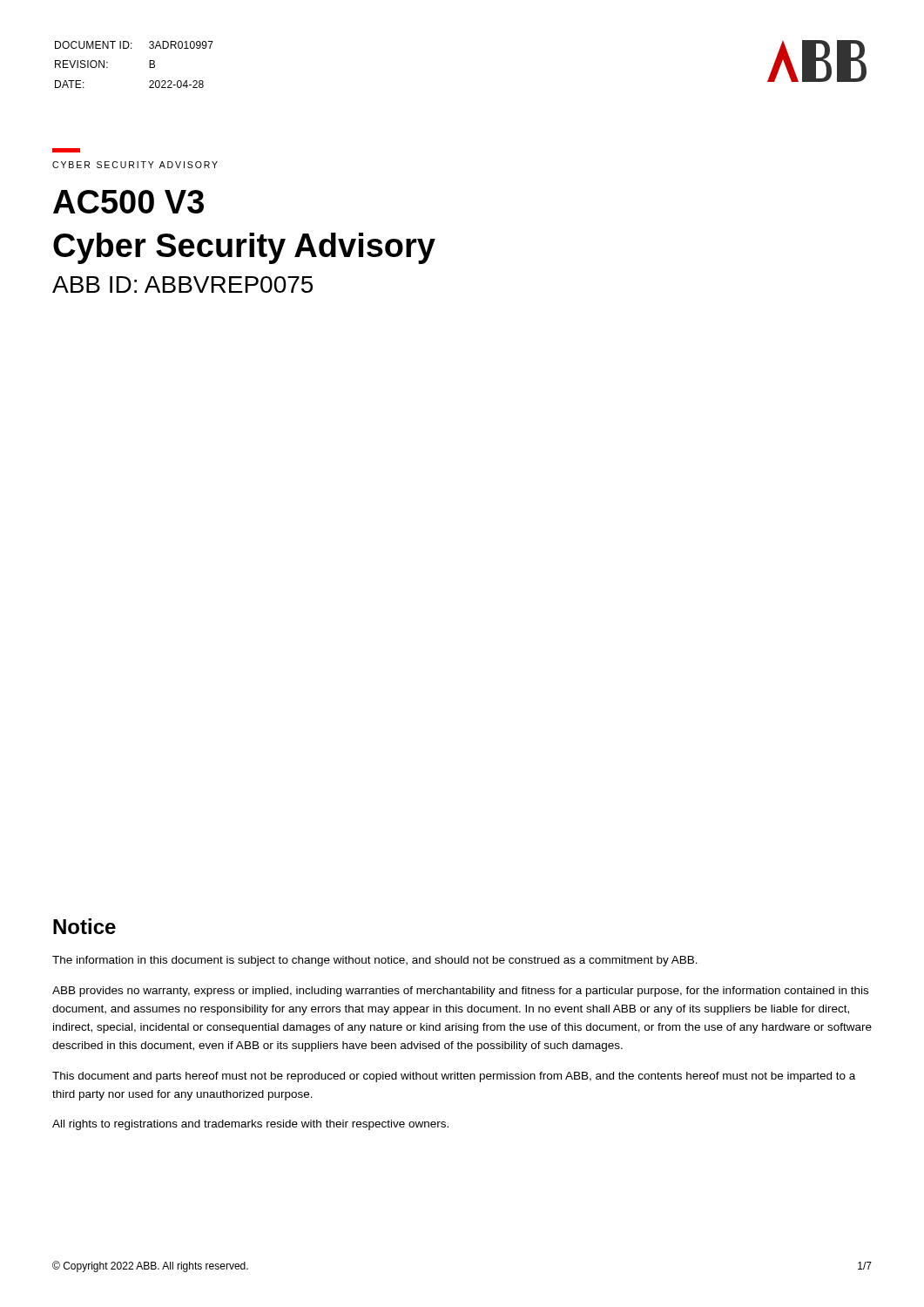Click on the element starting "CYBER SECURITY ADVISORY"
The width and height of the screenshot is (924, 1307).
pyautogui.click(x=136, y=165)
